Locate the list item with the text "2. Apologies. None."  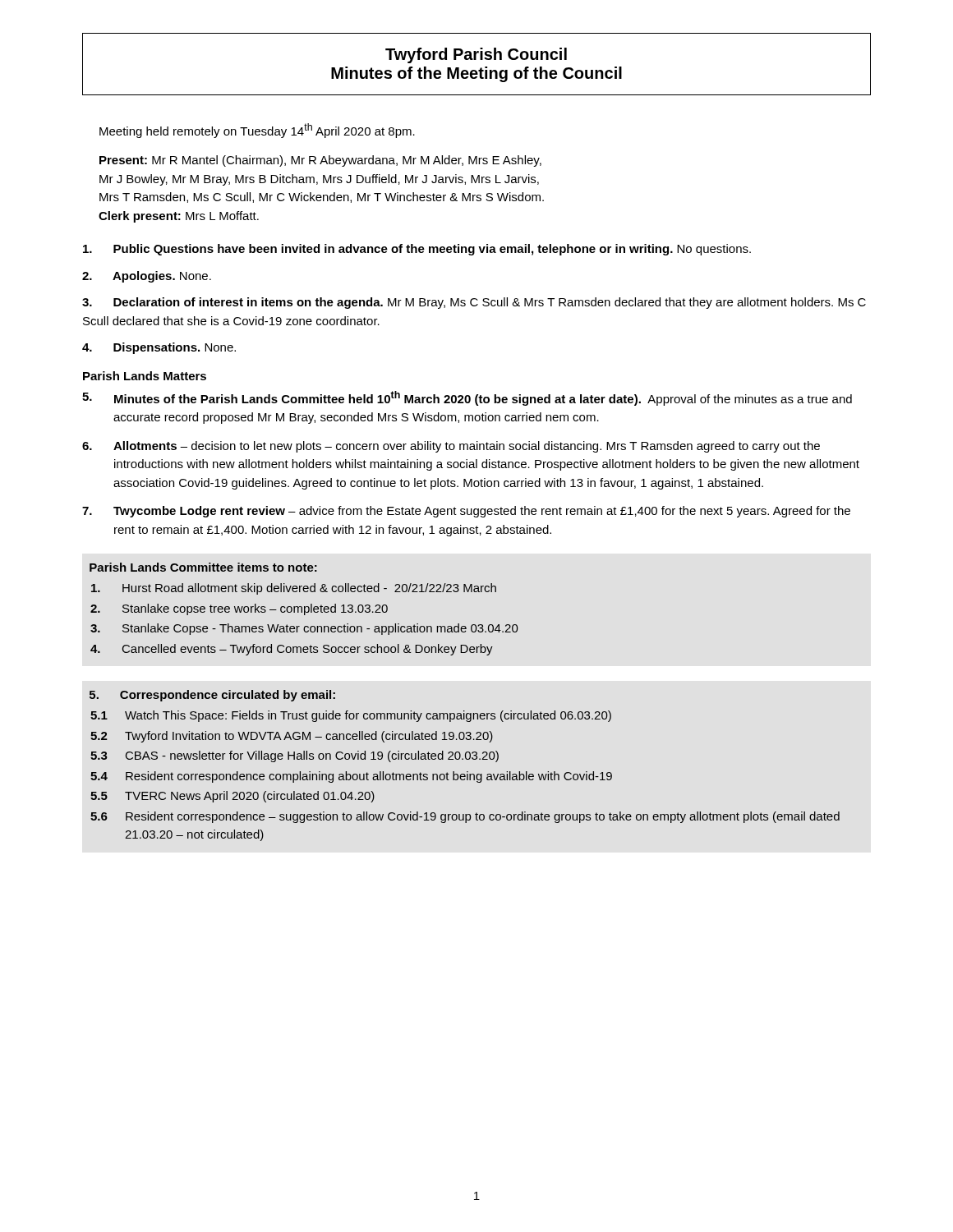(147, 275)
